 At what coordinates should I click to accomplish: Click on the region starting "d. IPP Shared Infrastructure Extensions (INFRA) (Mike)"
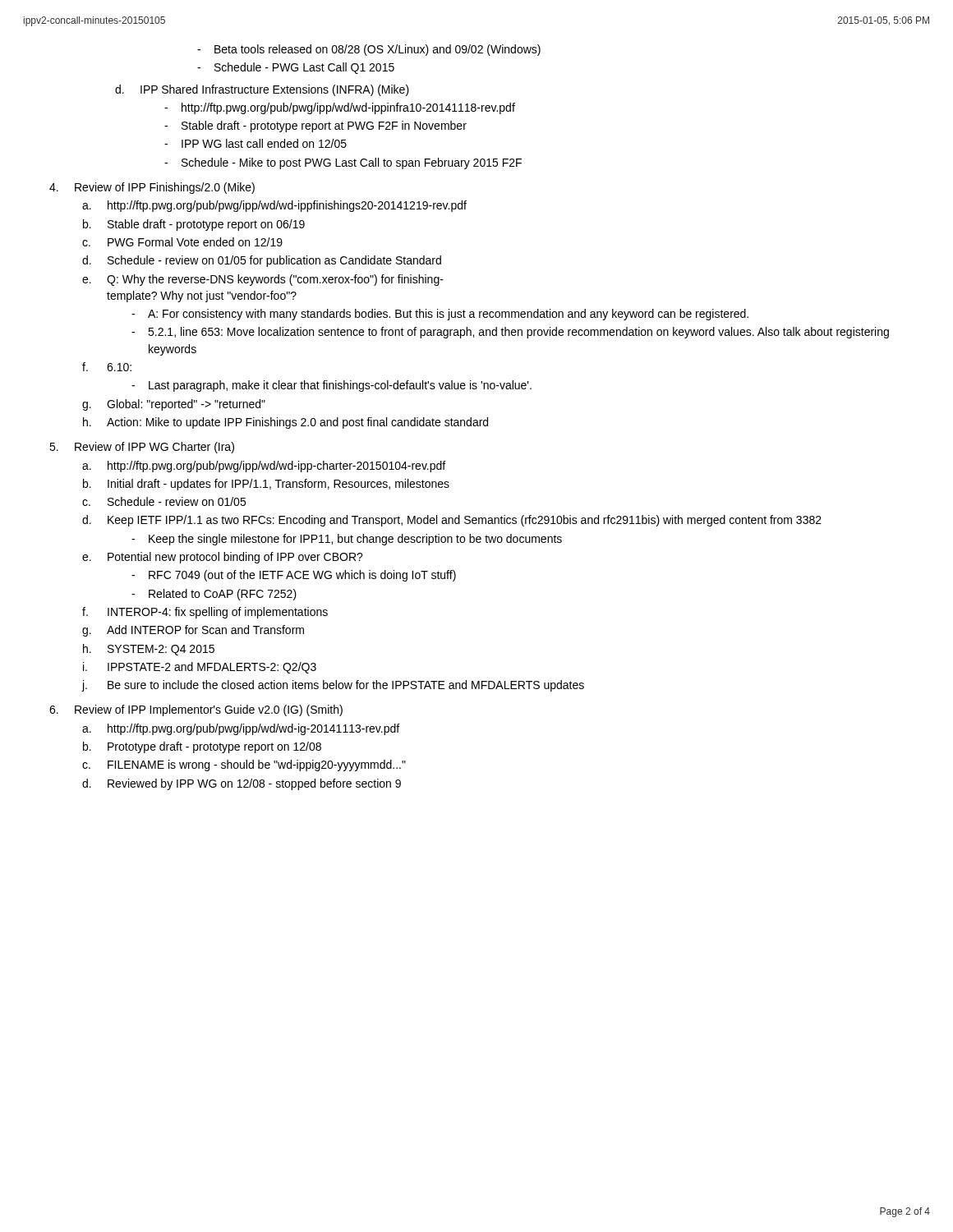pos(262,90)
